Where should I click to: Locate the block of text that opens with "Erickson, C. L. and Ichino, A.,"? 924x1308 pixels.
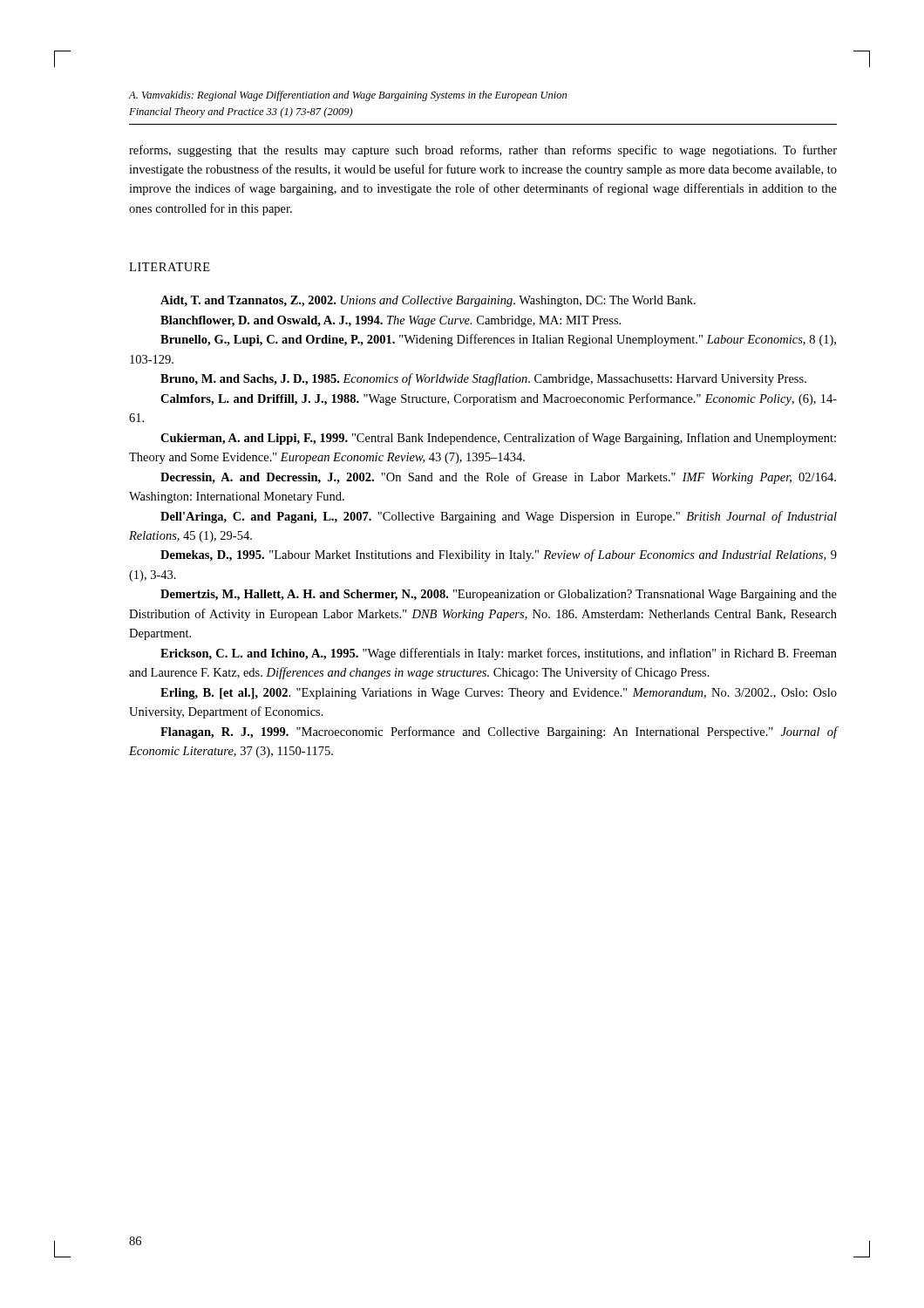[483, 663]
